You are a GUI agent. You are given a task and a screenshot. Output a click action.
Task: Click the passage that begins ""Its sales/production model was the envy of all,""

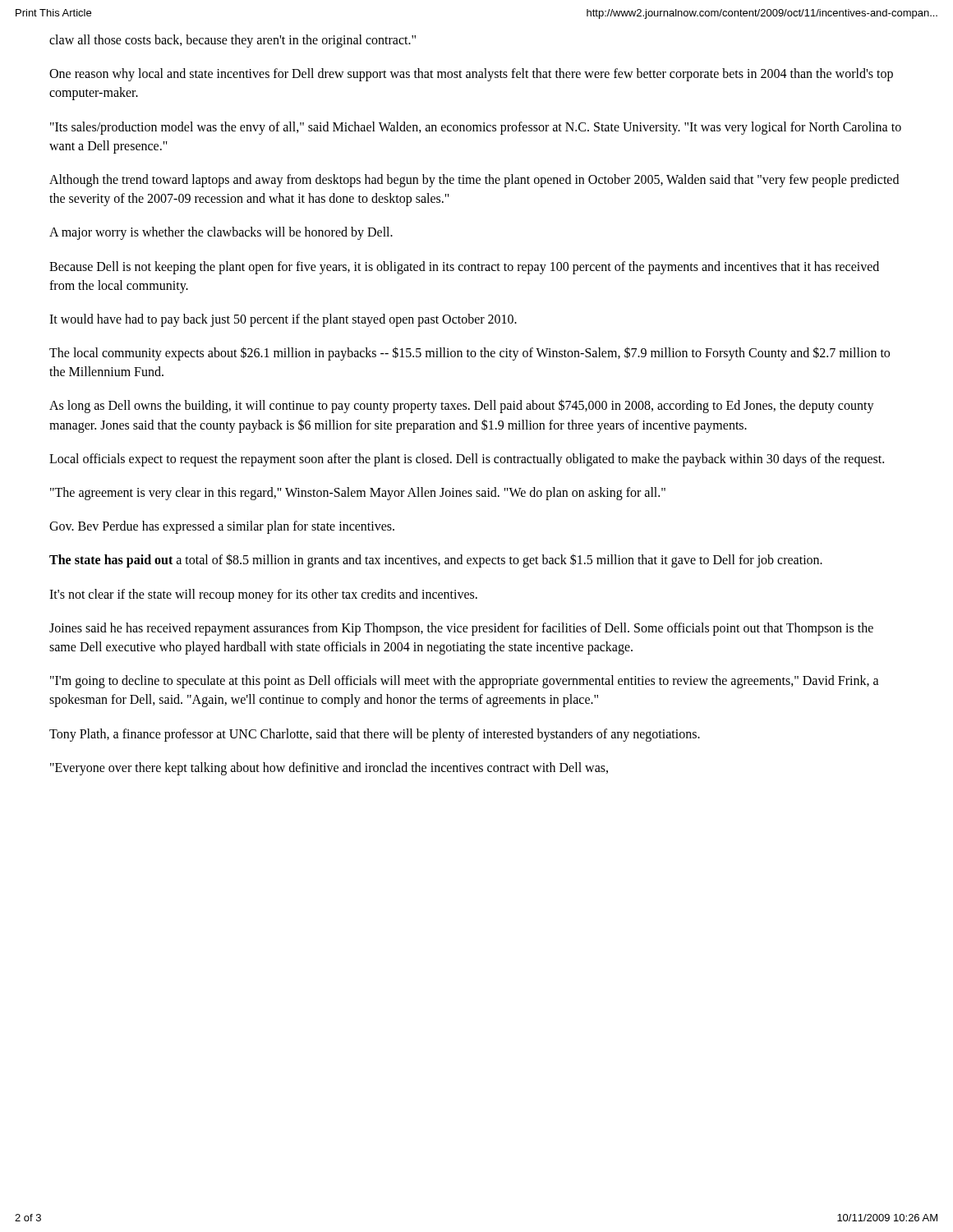click(x=475, y=136)
